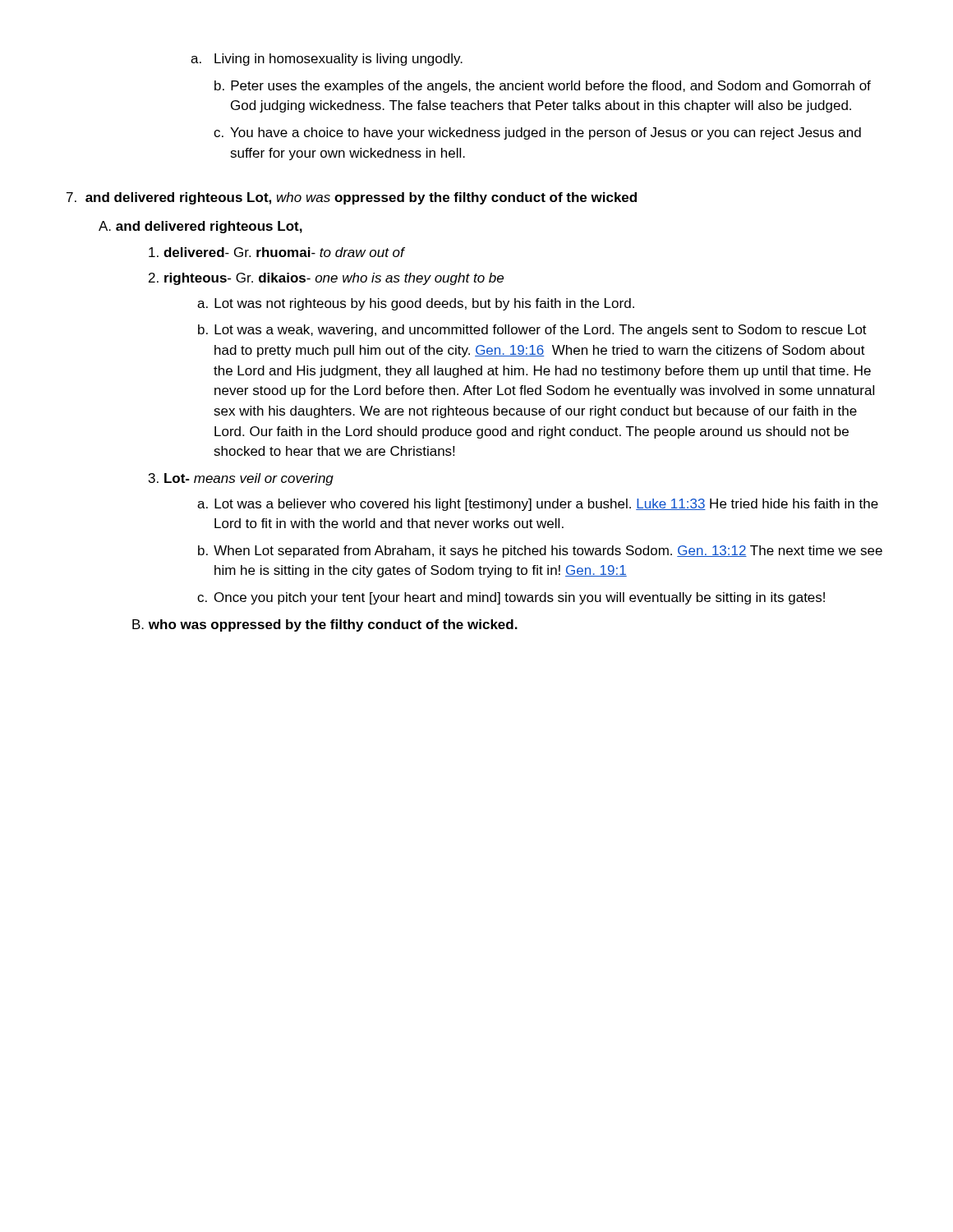Screen dimensions: 1232x953
Task: Click on the passage starting "b. Peter uses the examples of the"
Action: (x=550, y=96)
